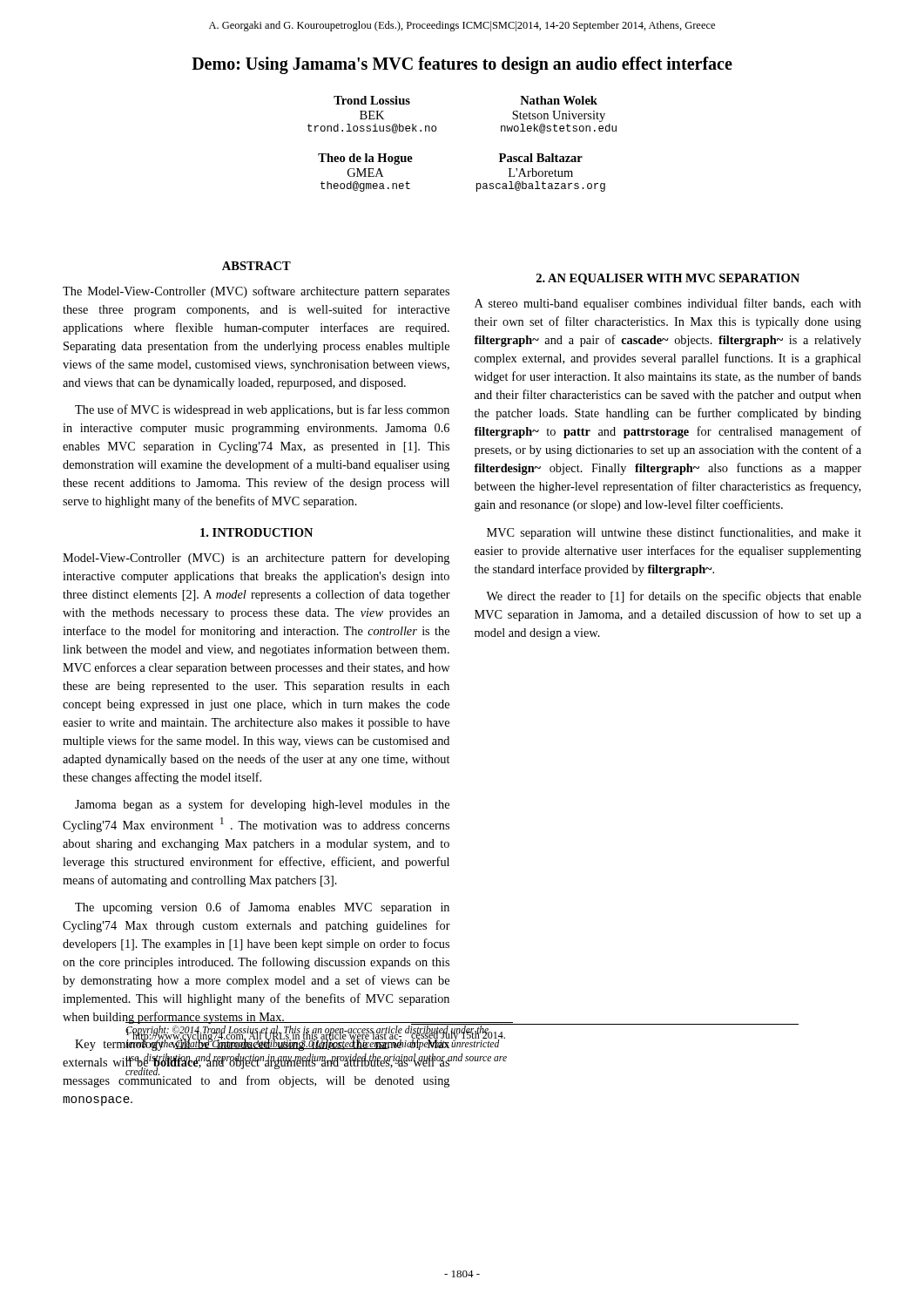Locate the text block with the text "Model-View-Controller (MVC) is an architecture pattern for"
Image resolution: width=924 pixels, height=1307 pixels.
point(256,829)
